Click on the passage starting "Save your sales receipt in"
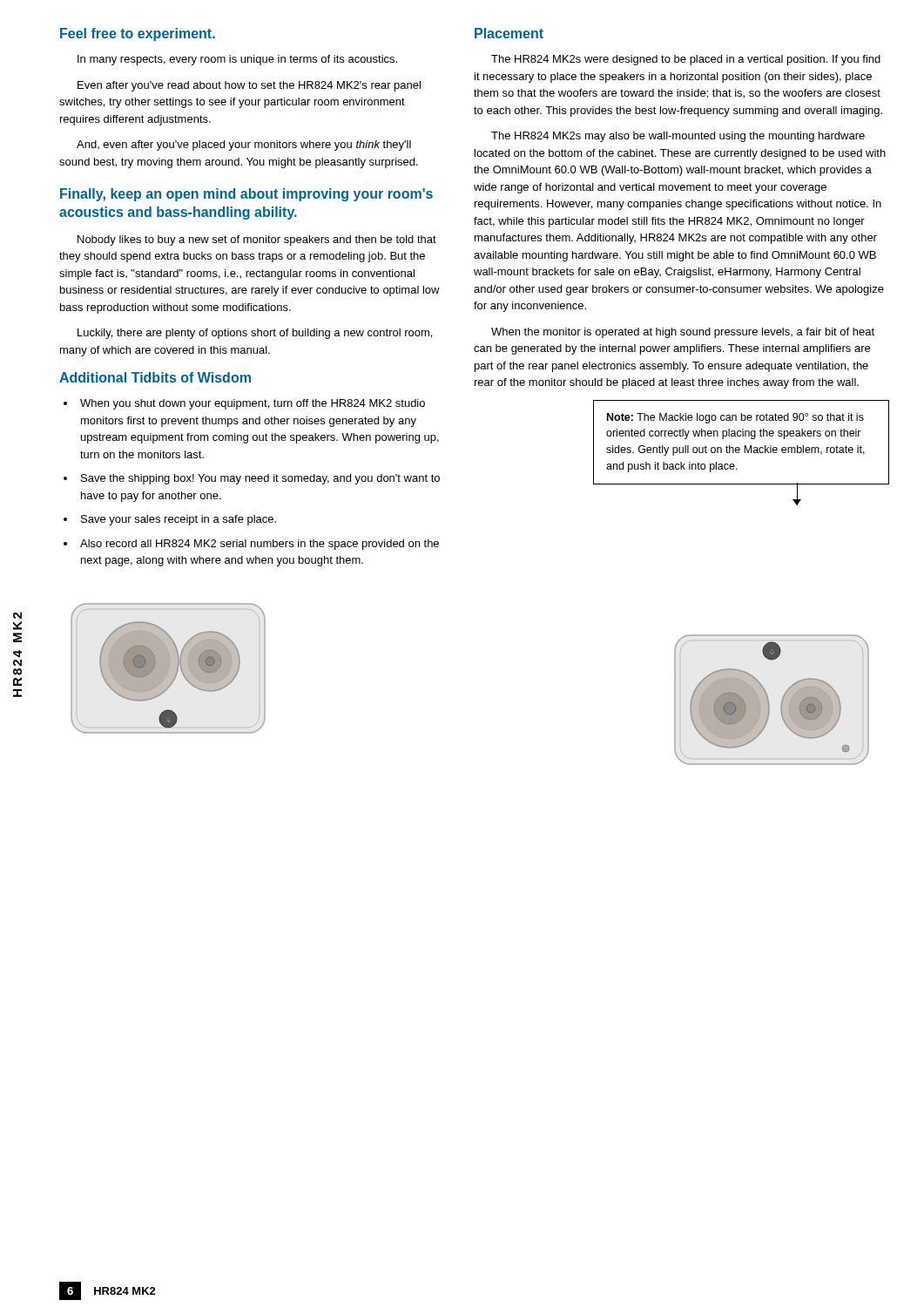 pyautogui.click(x=260, y=519)
